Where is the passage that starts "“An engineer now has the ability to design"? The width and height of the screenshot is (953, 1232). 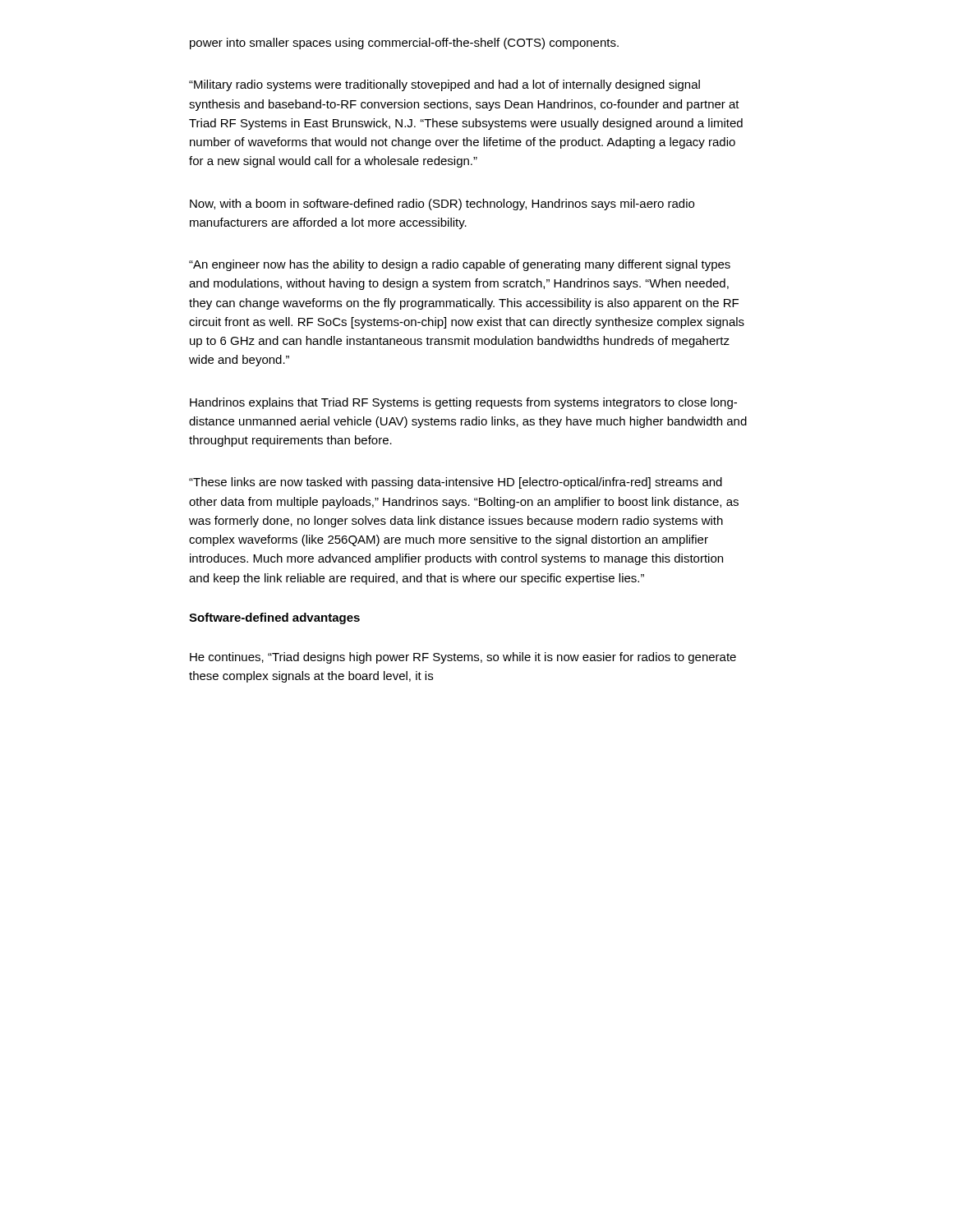pyautogui.click(x=467, y=312)
